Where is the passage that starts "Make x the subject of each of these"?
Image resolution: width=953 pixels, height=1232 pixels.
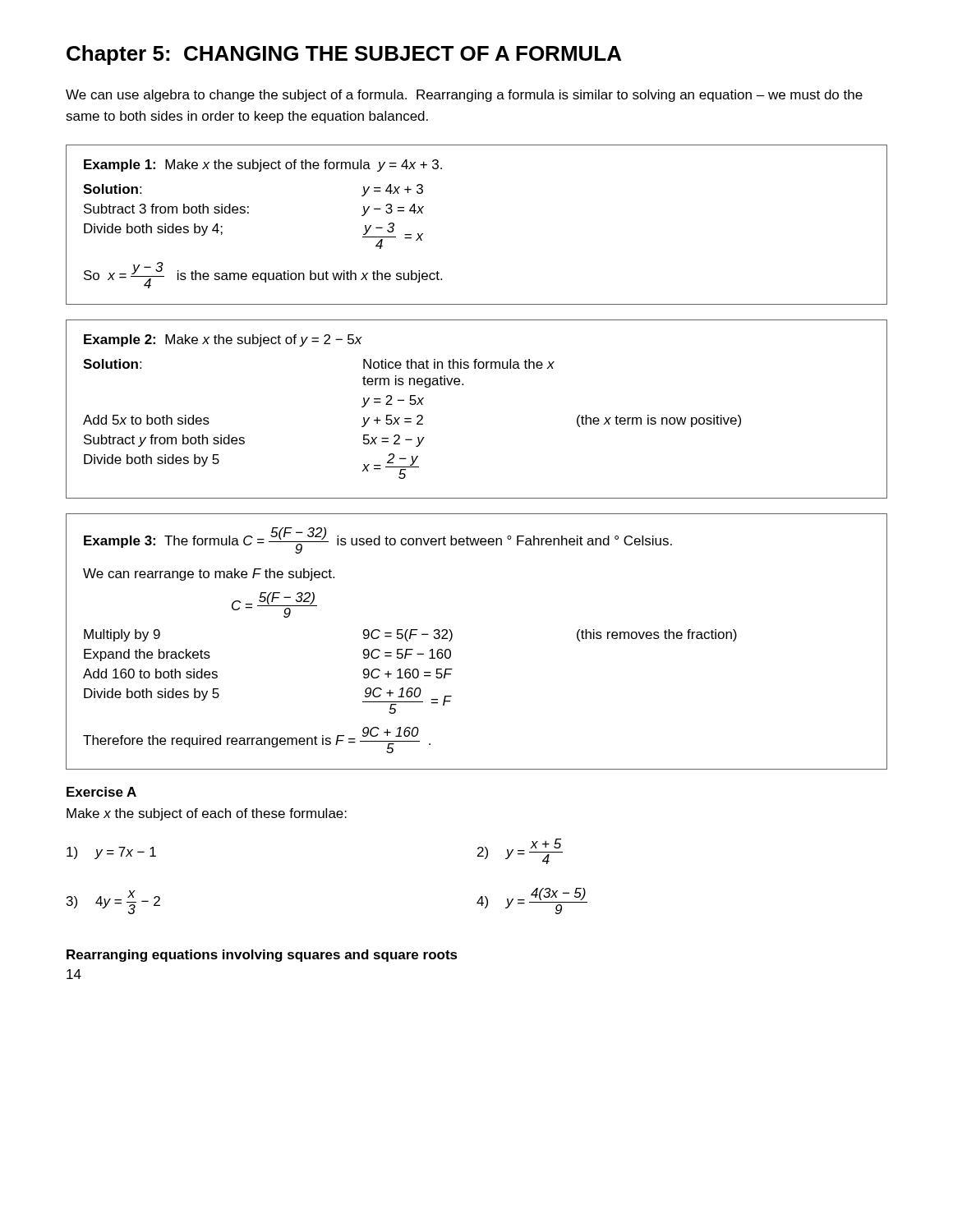pyautogui.click(x=207, y=813)
